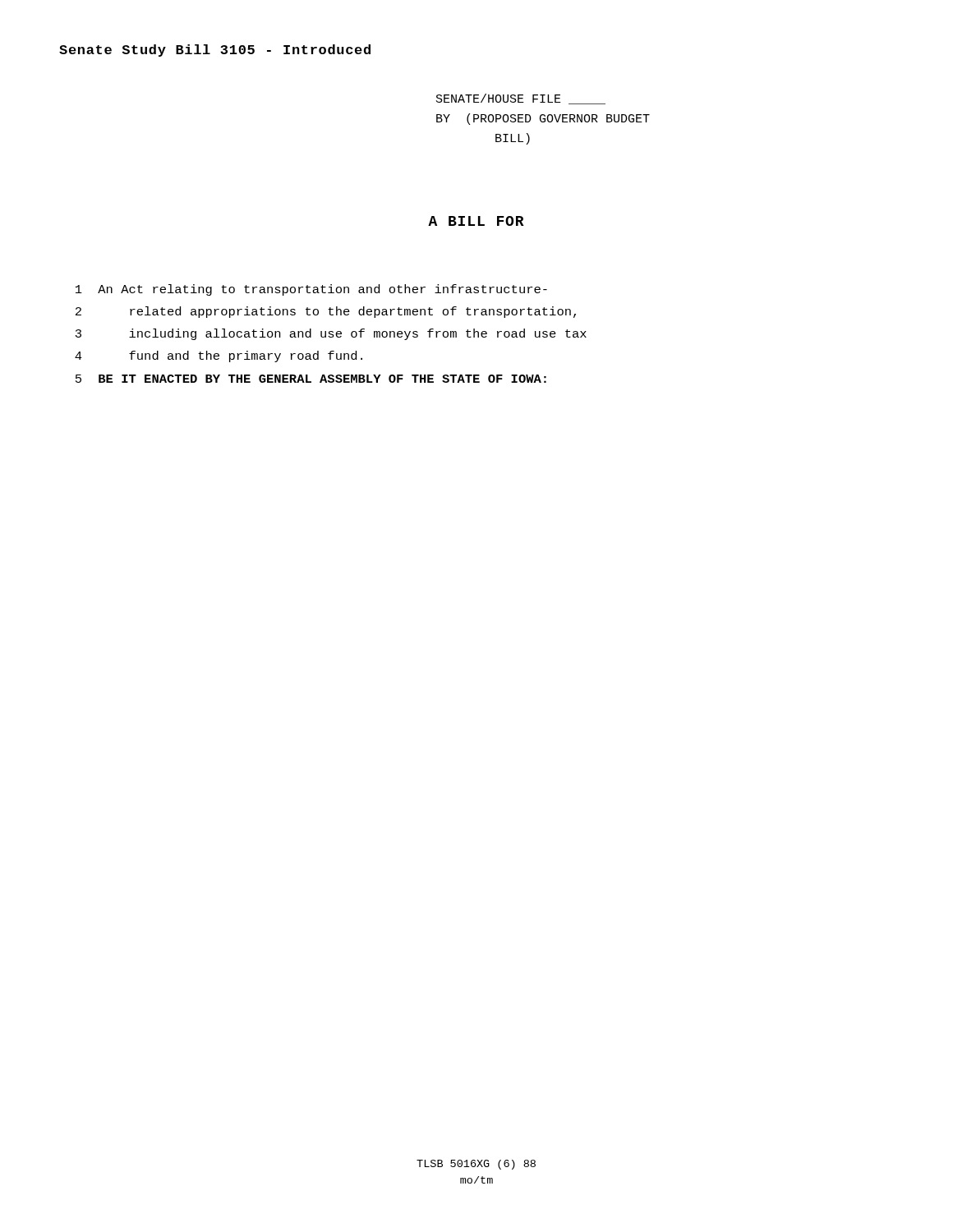
Task: Click on the passage starting "A BILL FOR"
Action: point(476,222)
